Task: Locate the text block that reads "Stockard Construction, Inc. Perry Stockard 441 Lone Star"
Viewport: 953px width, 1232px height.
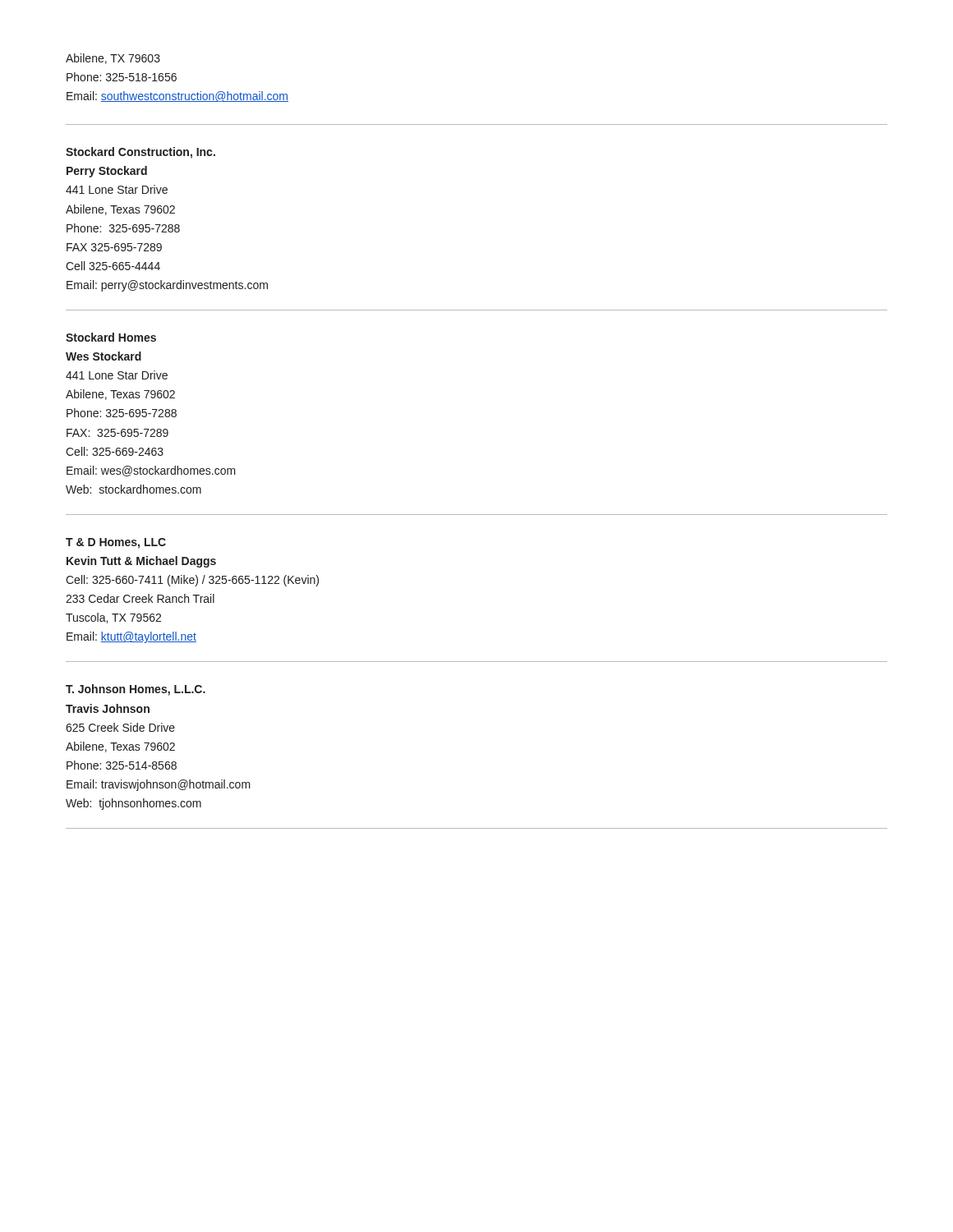Action: pos(140,153)
